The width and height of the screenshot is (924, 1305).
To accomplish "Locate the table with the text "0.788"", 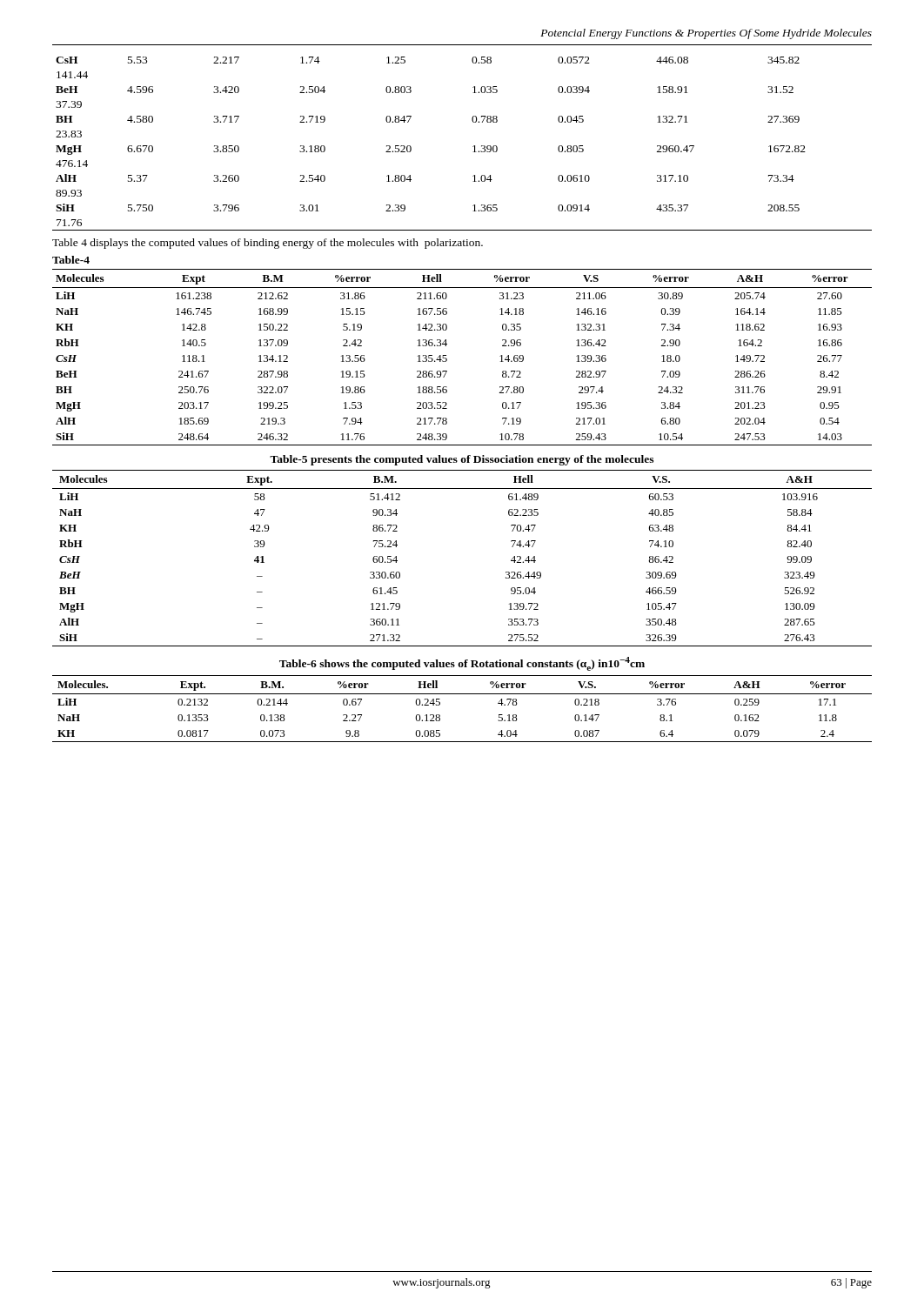I will (x=462, y=141).
